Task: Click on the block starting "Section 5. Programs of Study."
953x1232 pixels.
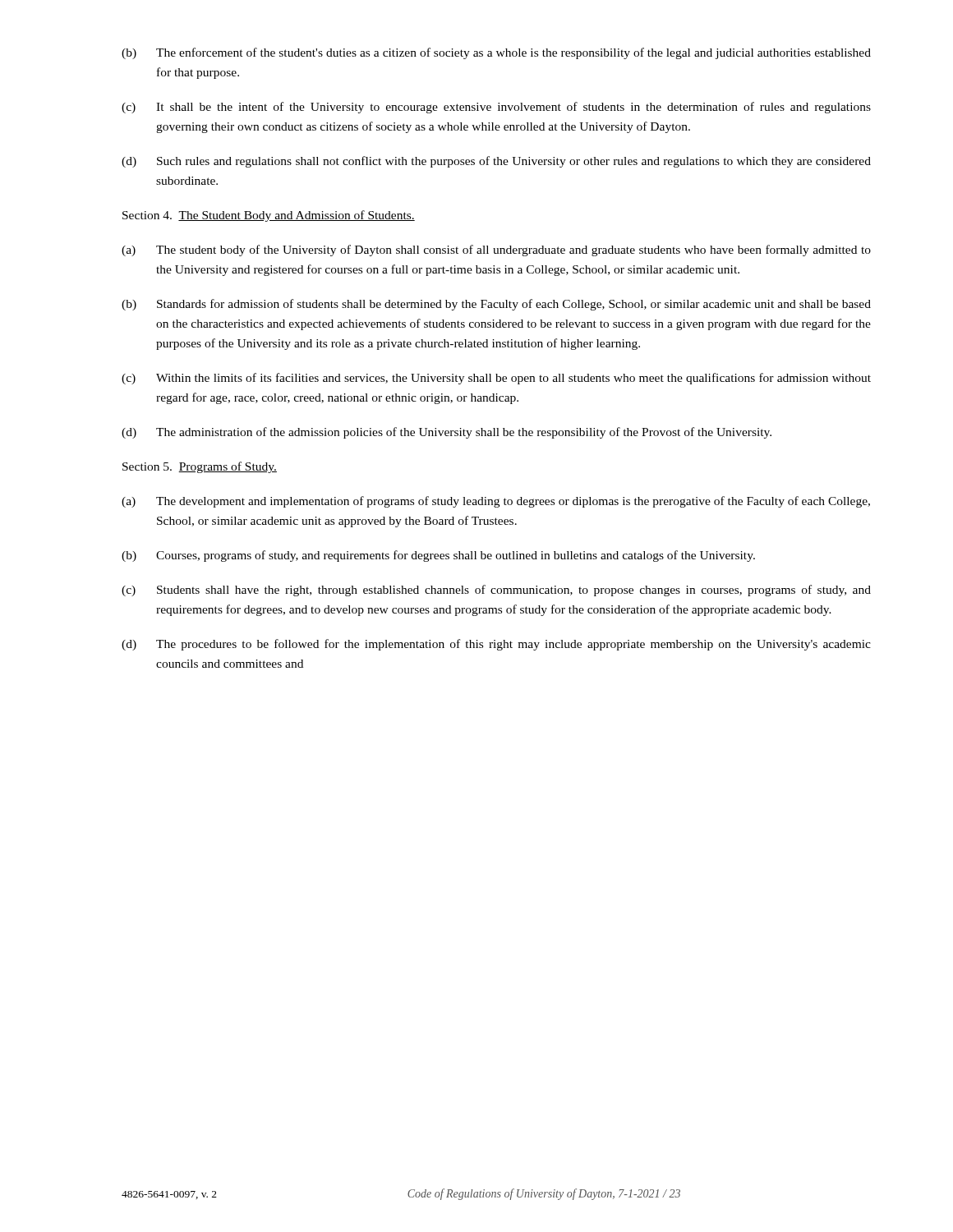Action: (199, 466)
